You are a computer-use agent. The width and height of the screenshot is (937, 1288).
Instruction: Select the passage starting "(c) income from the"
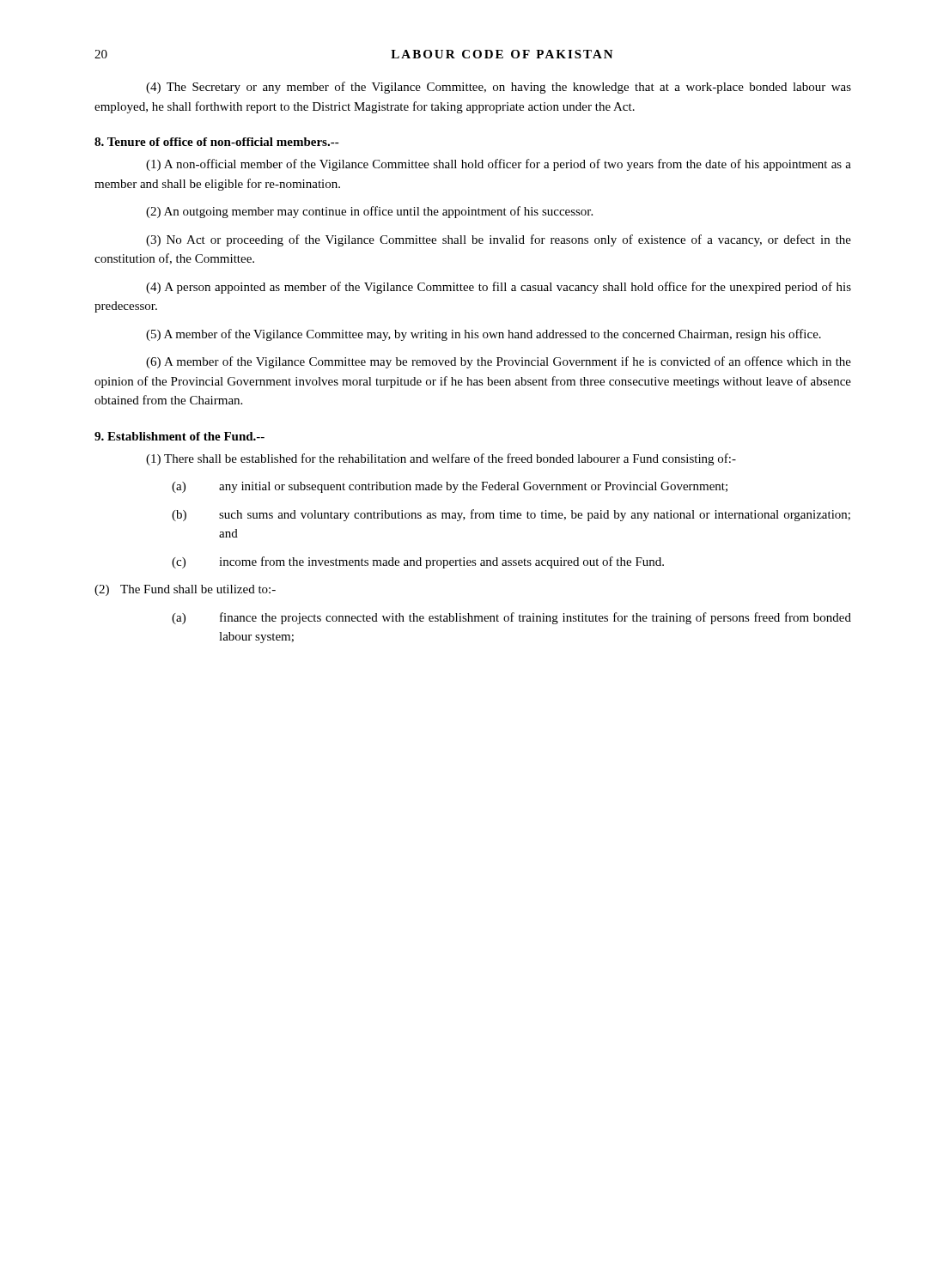click(x=473, y=561)
